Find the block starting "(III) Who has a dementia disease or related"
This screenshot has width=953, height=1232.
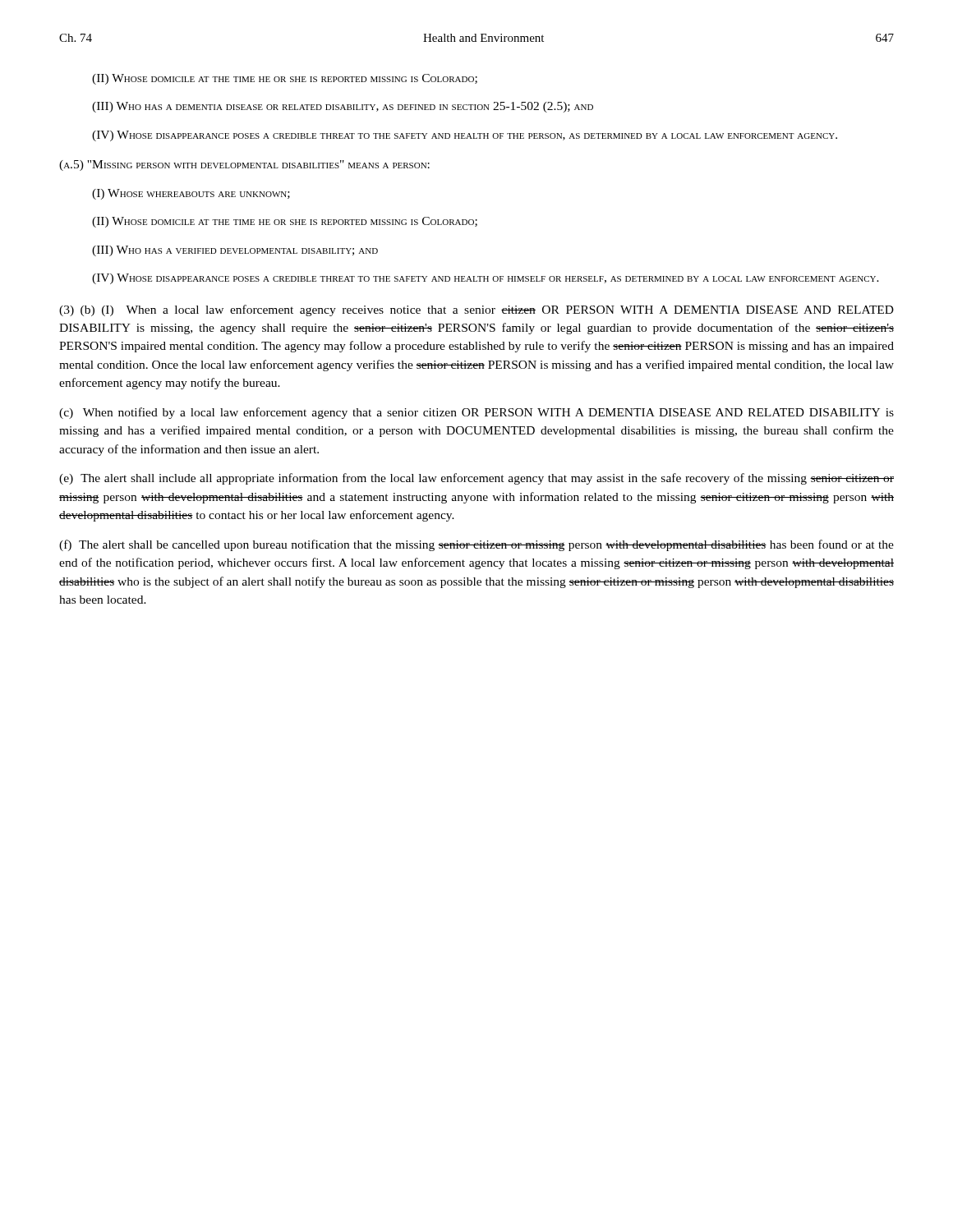pos(343,106)
